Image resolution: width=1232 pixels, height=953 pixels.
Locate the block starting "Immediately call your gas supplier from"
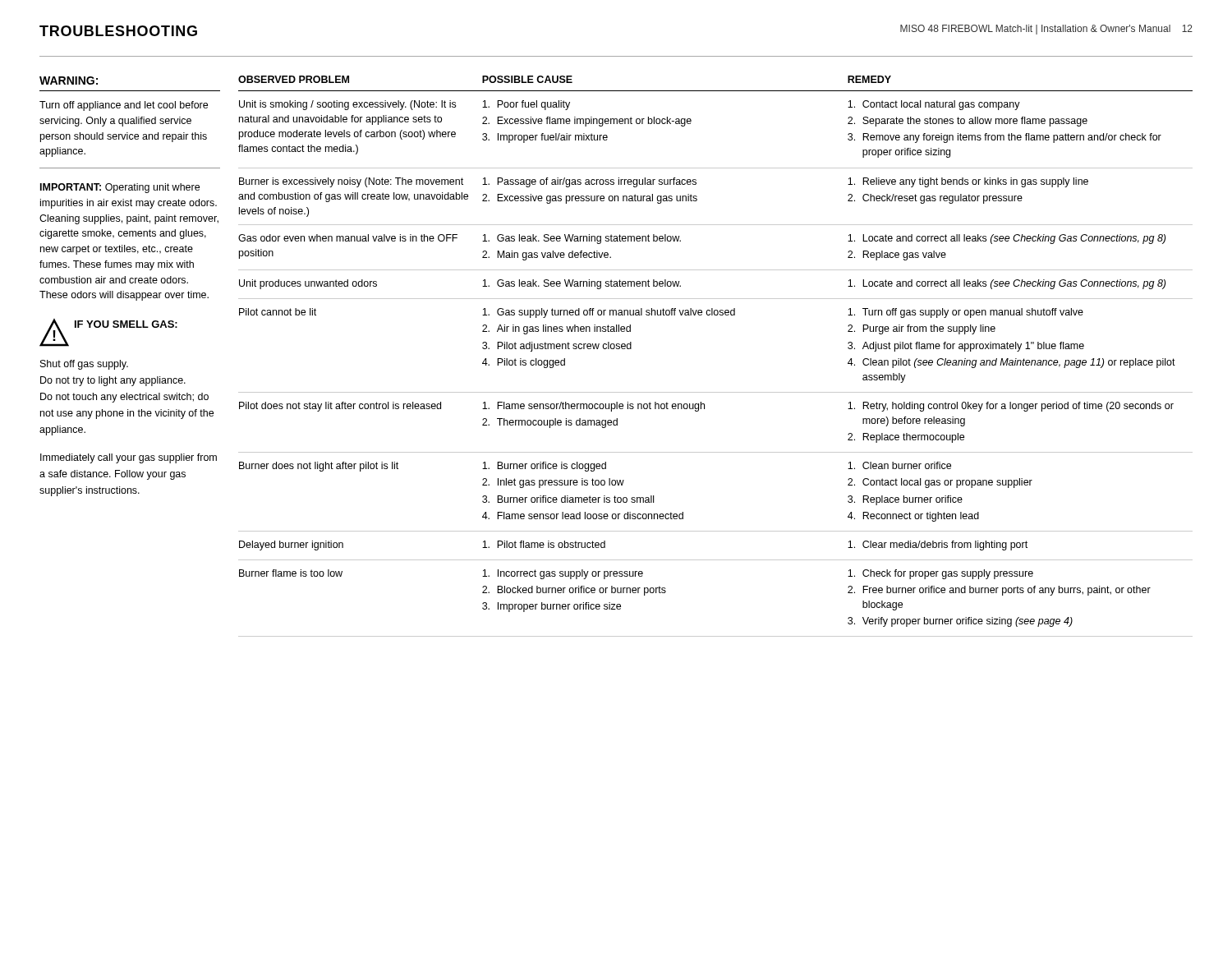128,474
